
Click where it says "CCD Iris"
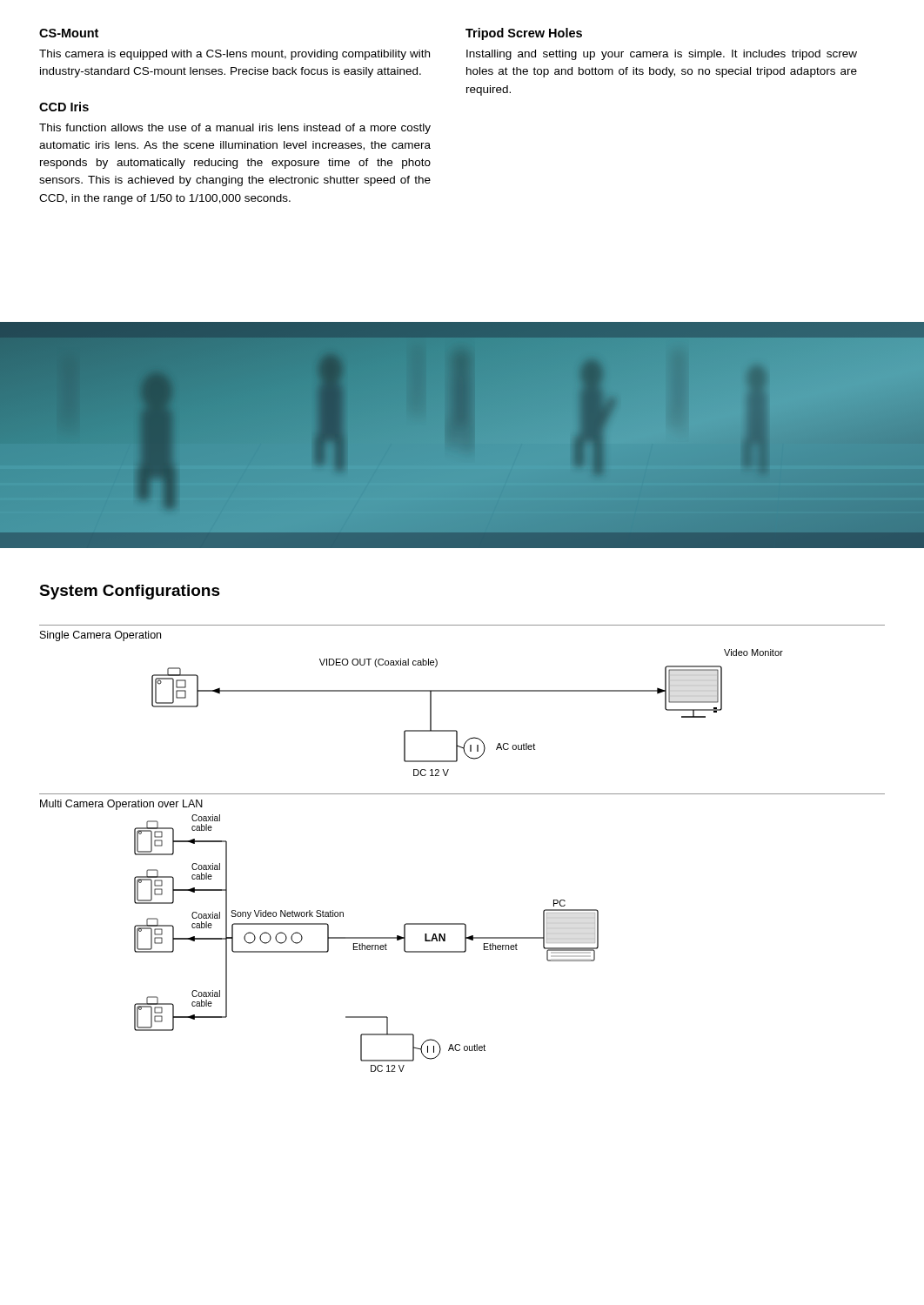(x=64, y=107)
